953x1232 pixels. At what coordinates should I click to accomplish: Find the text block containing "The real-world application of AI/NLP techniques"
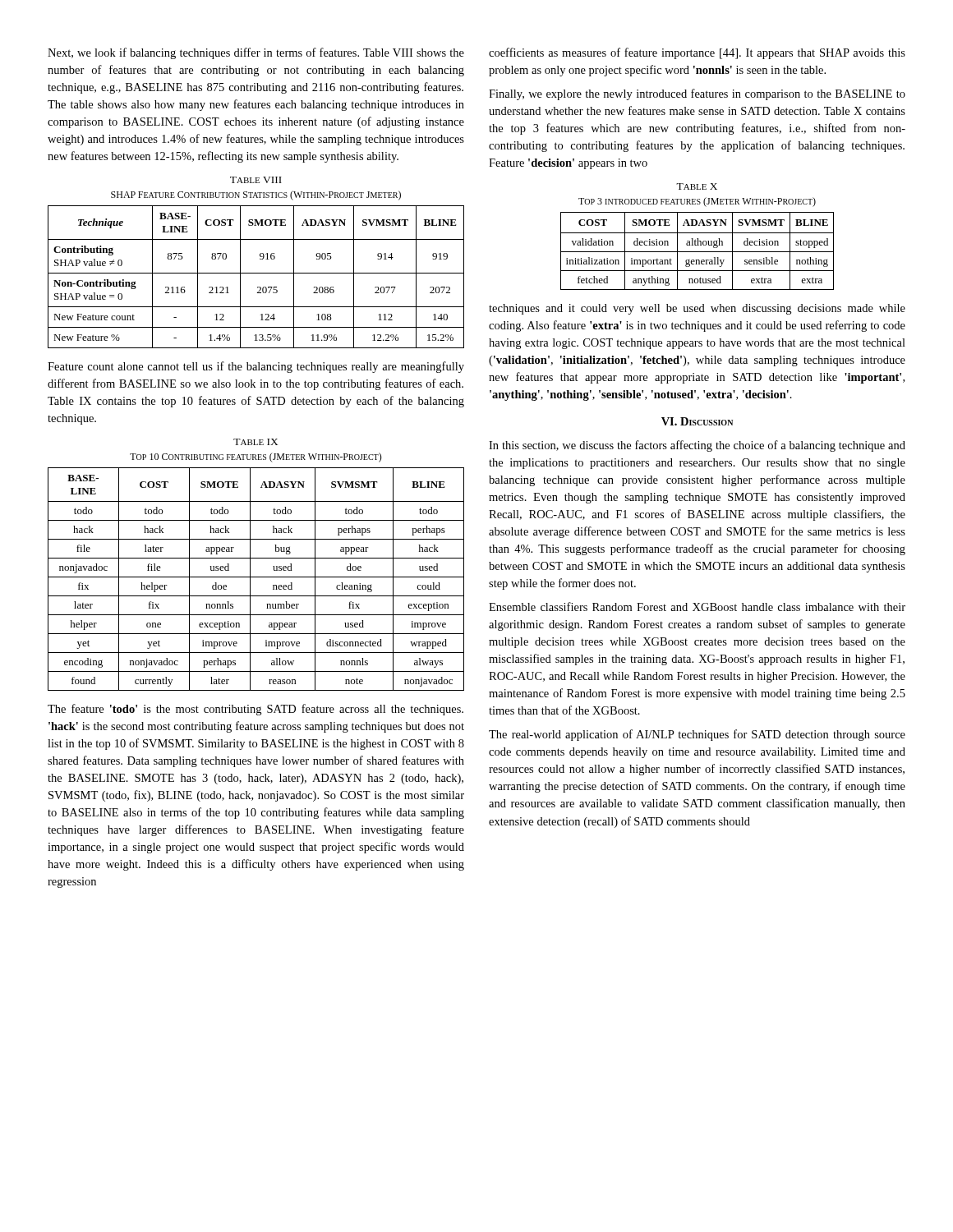tap(697, 778)
